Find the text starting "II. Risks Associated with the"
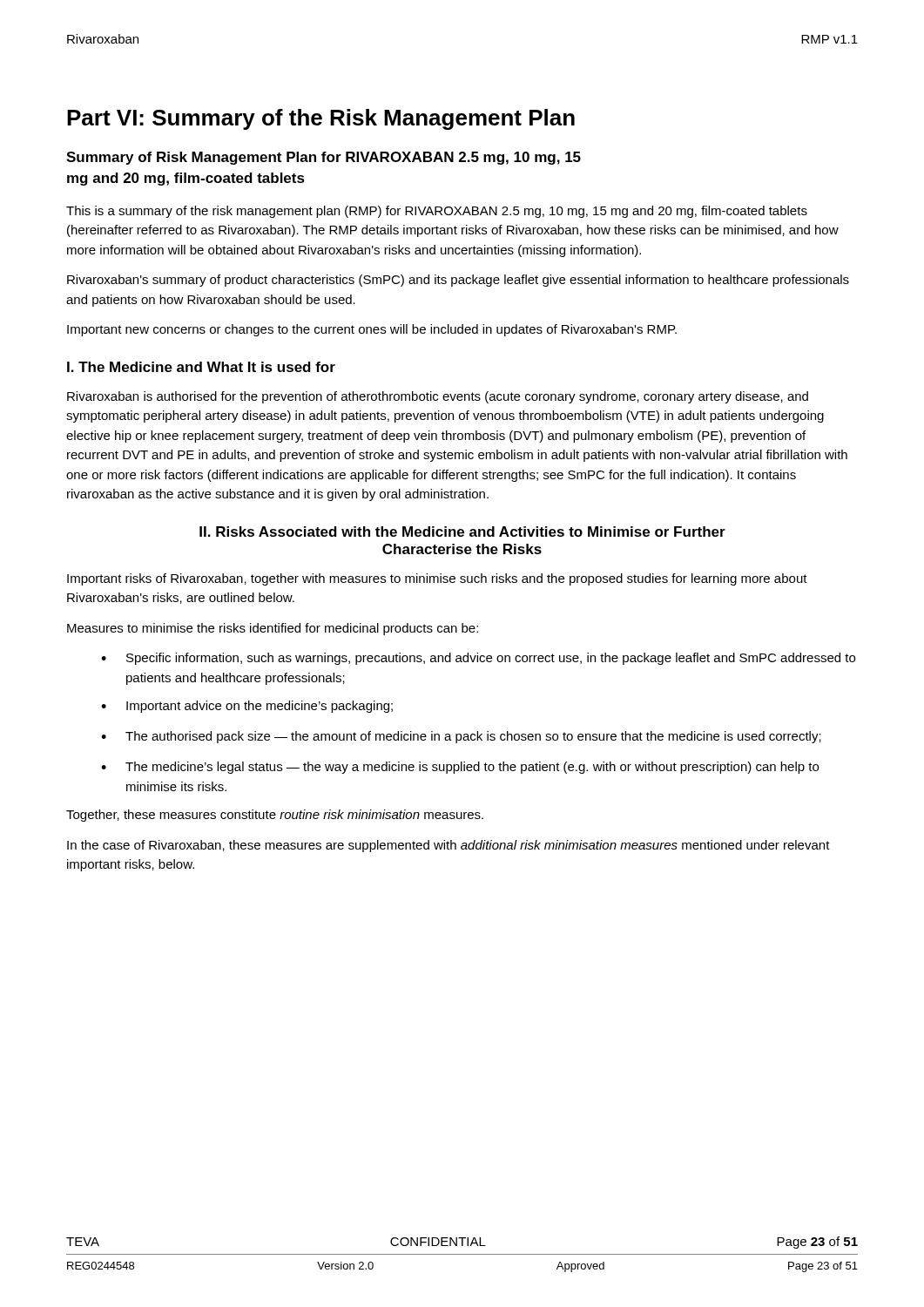The height and width of the screenshot is (1307, 924). (x=462, y=540)
